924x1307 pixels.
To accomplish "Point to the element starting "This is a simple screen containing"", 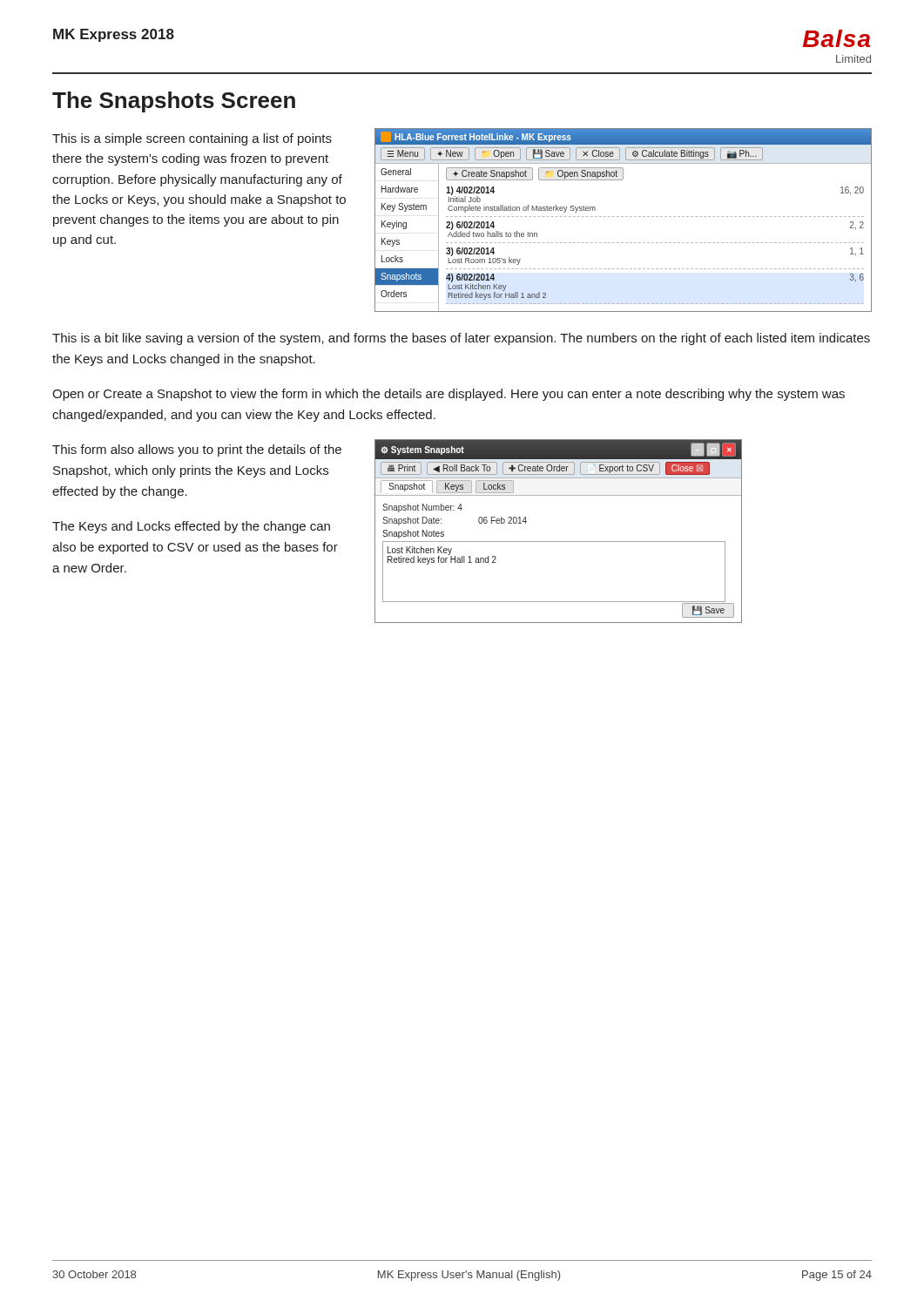I will (200, 189).
